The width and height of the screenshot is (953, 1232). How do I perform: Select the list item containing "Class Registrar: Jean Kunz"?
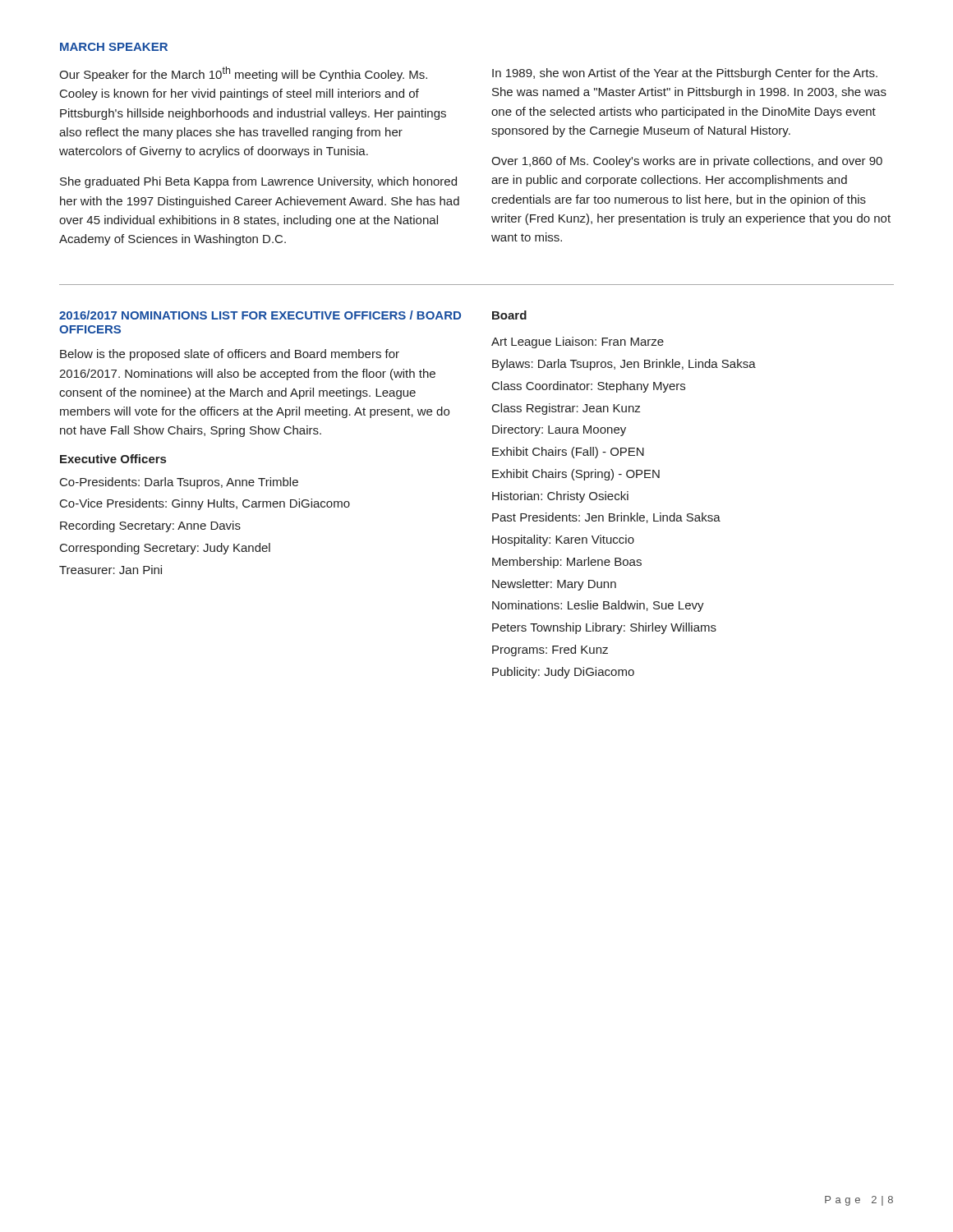pos(566,407)
